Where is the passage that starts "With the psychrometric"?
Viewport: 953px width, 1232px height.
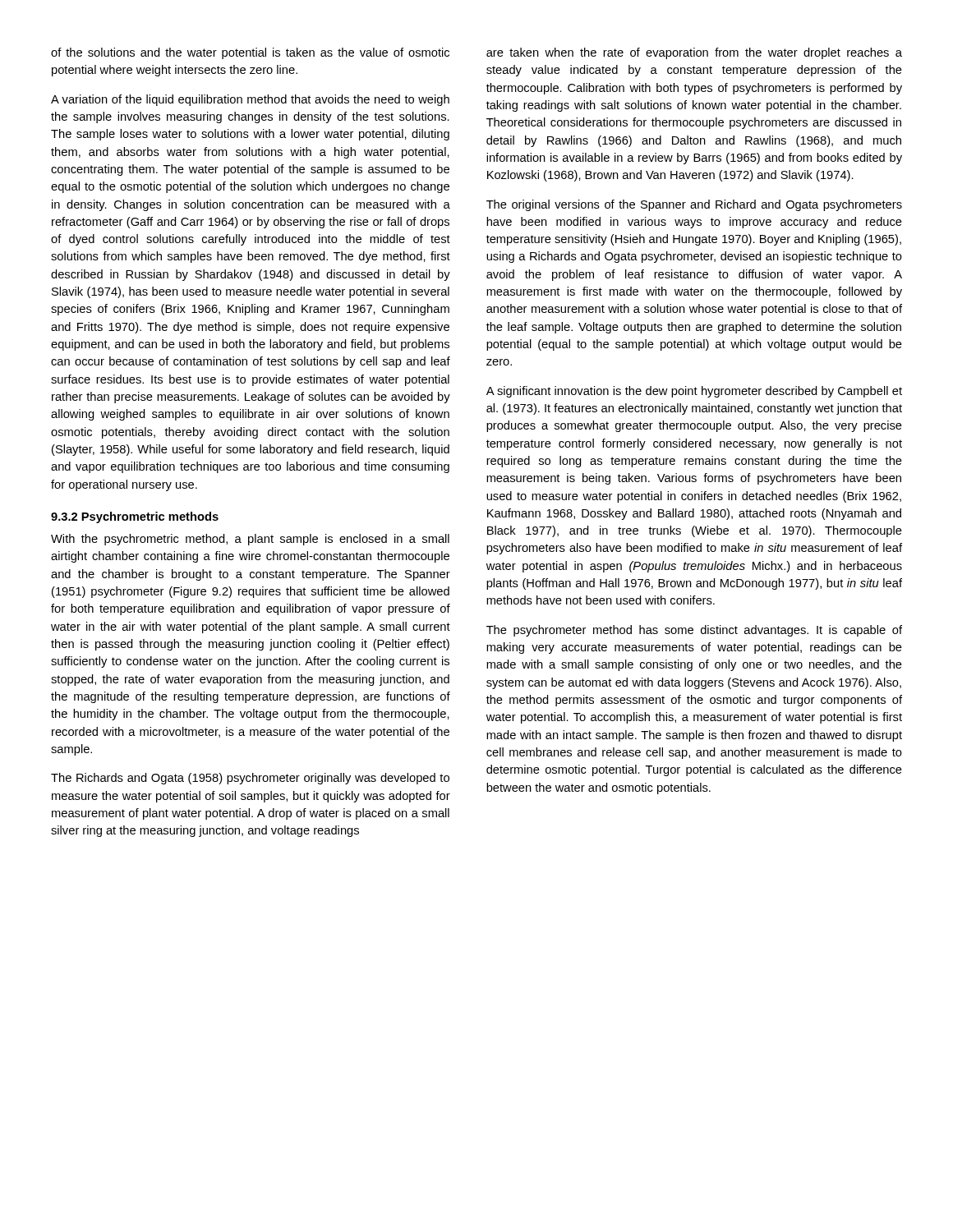[250, 644]
